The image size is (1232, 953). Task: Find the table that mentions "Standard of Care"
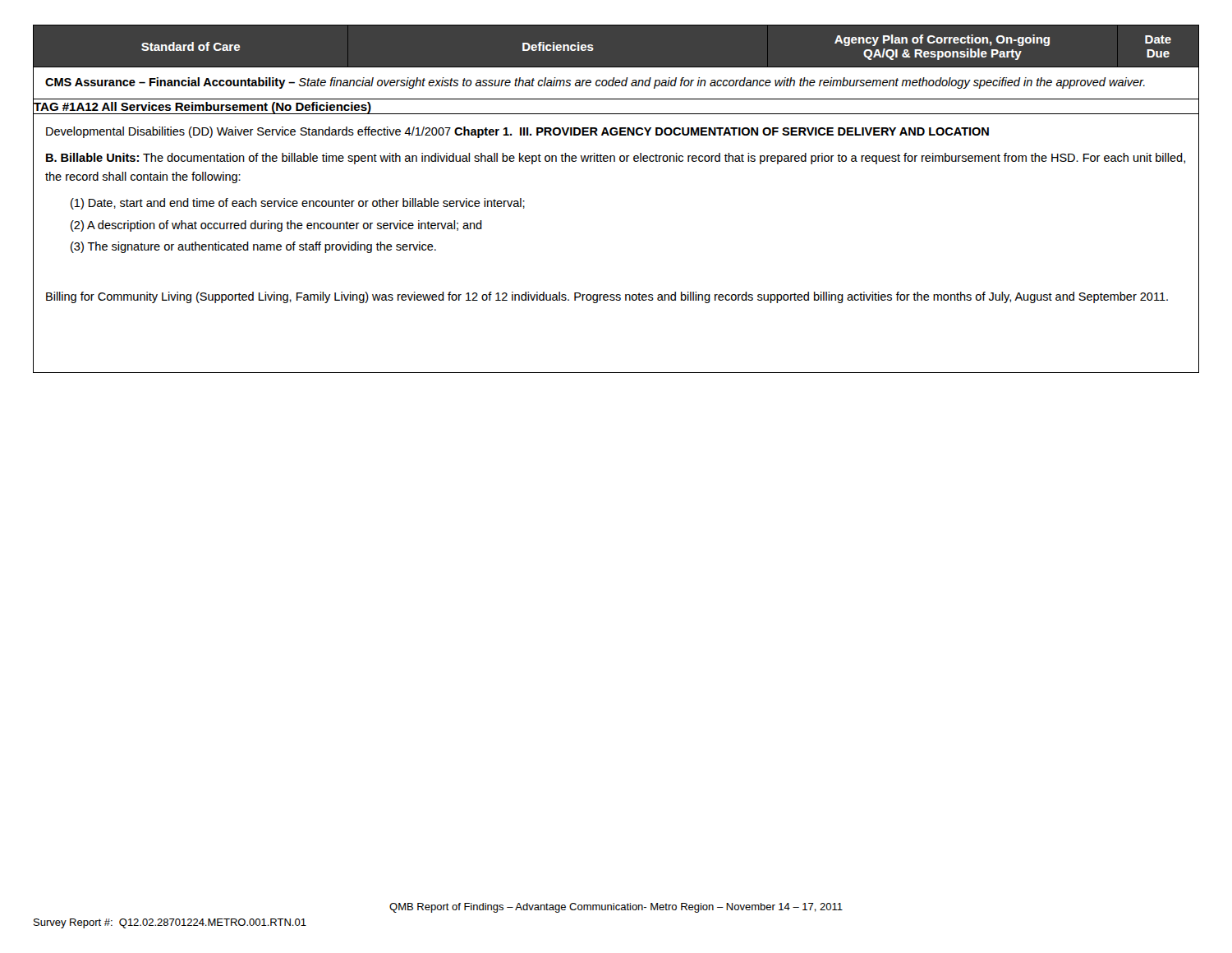click(x=616, y=199)
